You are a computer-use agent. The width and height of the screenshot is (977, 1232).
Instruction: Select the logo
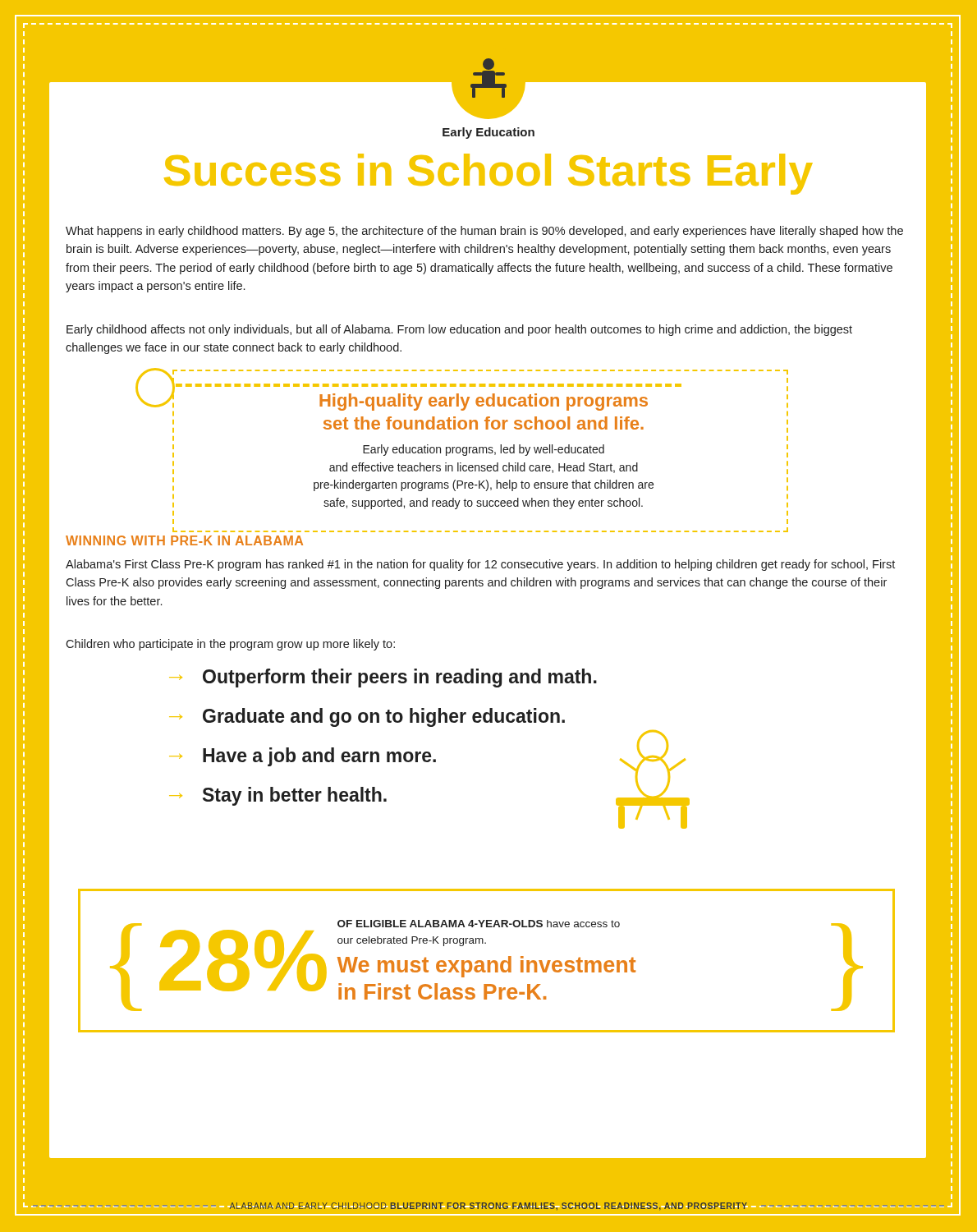(x=488, y=82)
